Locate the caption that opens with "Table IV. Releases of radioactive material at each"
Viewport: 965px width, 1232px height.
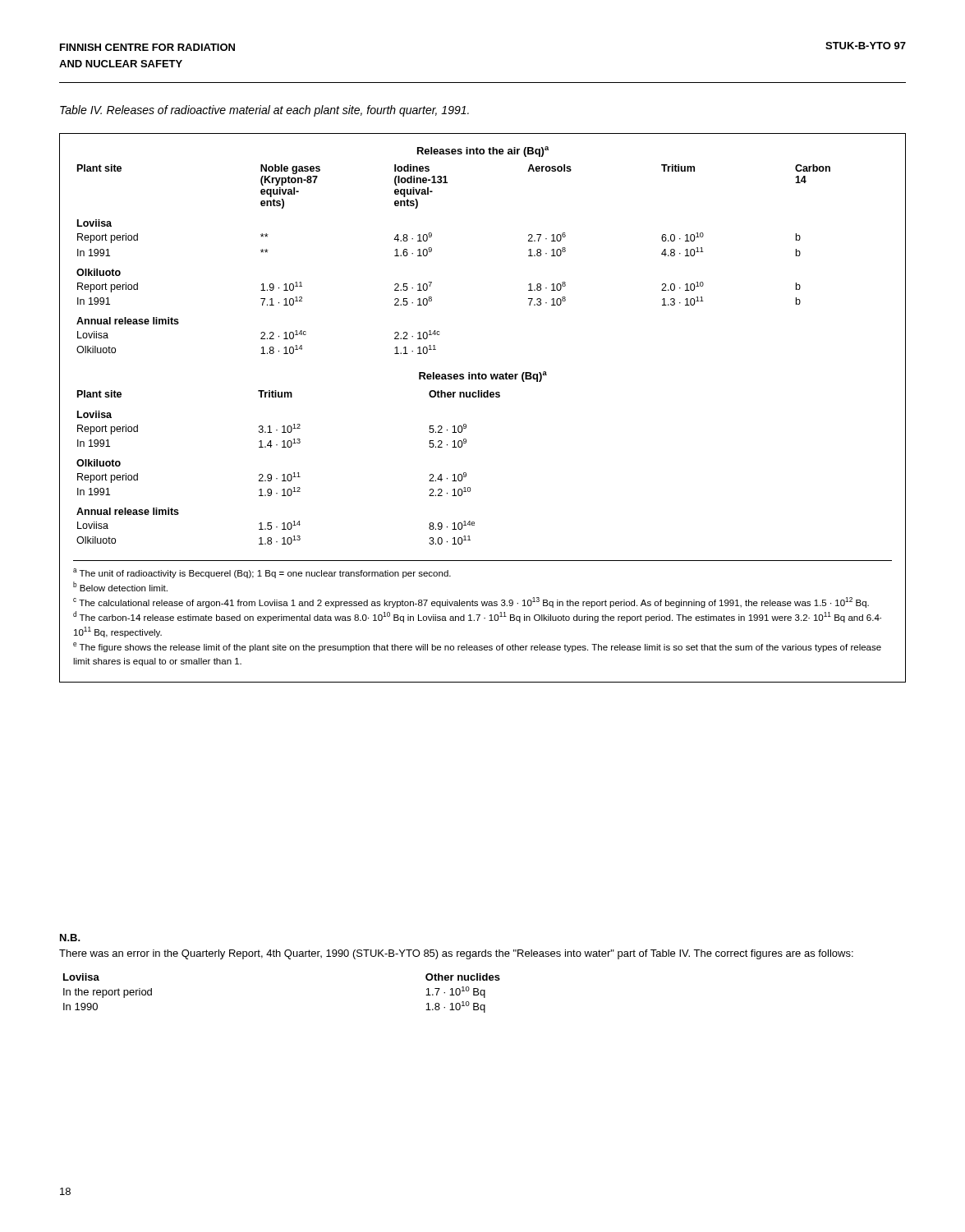click(x=265, y=110)
